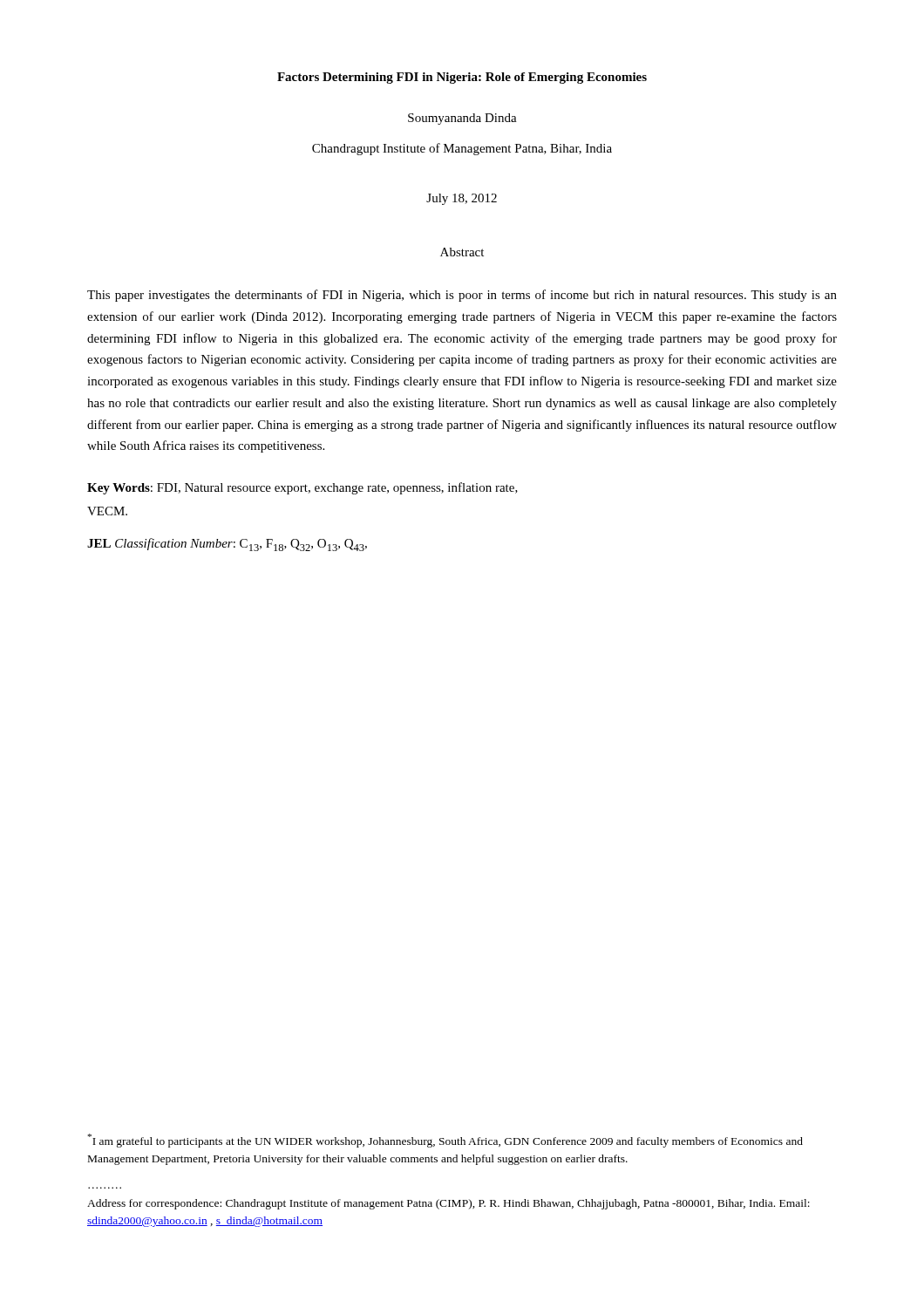Viewport: 924px width, 1308px height.
Task: Click on the passage starting "Soumyananda Dinda"
Action: [x=462, y=118]
